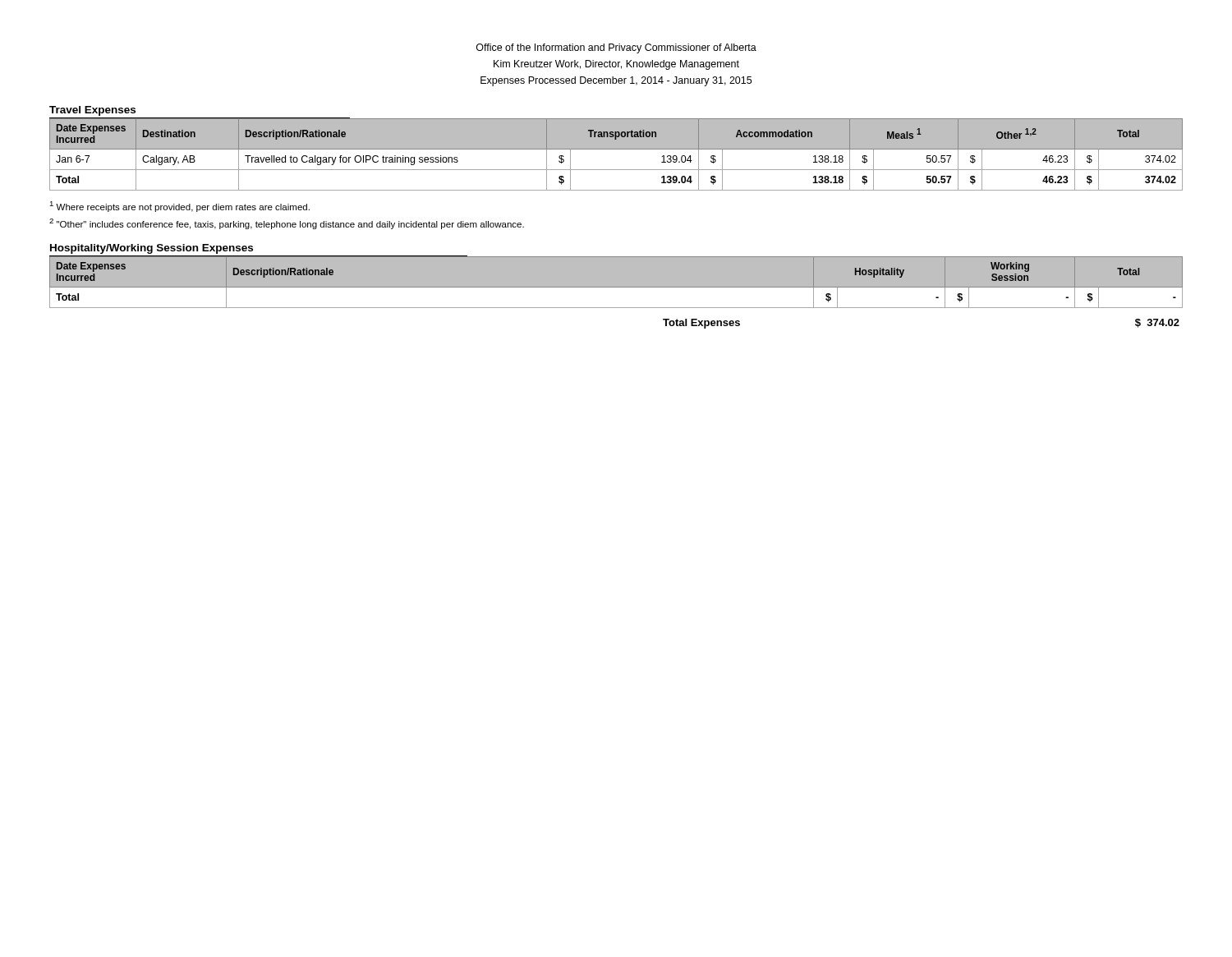This screenshot has width=1232, height=957.
Task: Point to "Travel Expenses"
Action: click(93, 110)
